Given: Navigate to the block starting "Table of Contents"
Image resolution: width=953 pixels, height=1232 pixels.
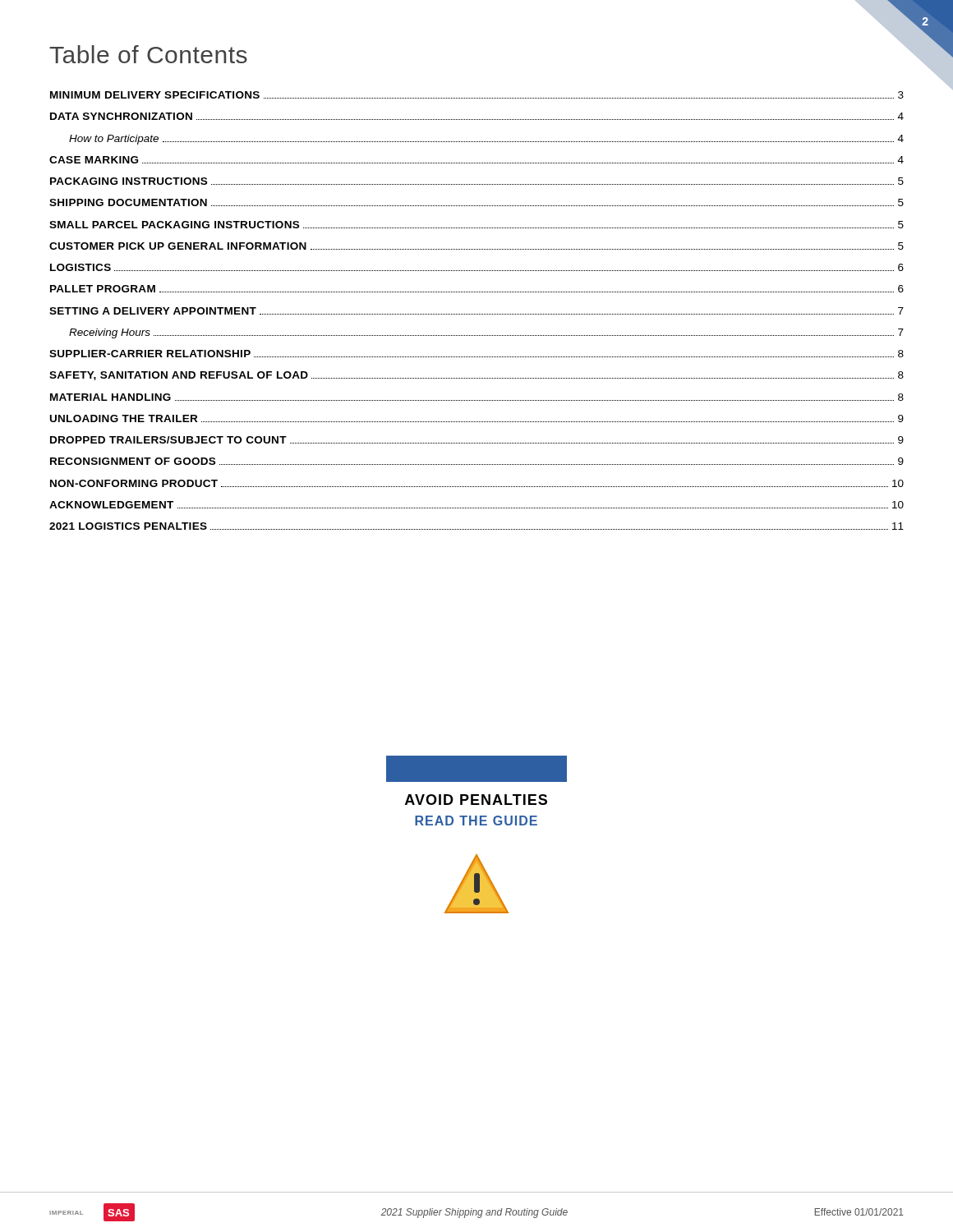Looking at the screenshot, I should 149,55.
